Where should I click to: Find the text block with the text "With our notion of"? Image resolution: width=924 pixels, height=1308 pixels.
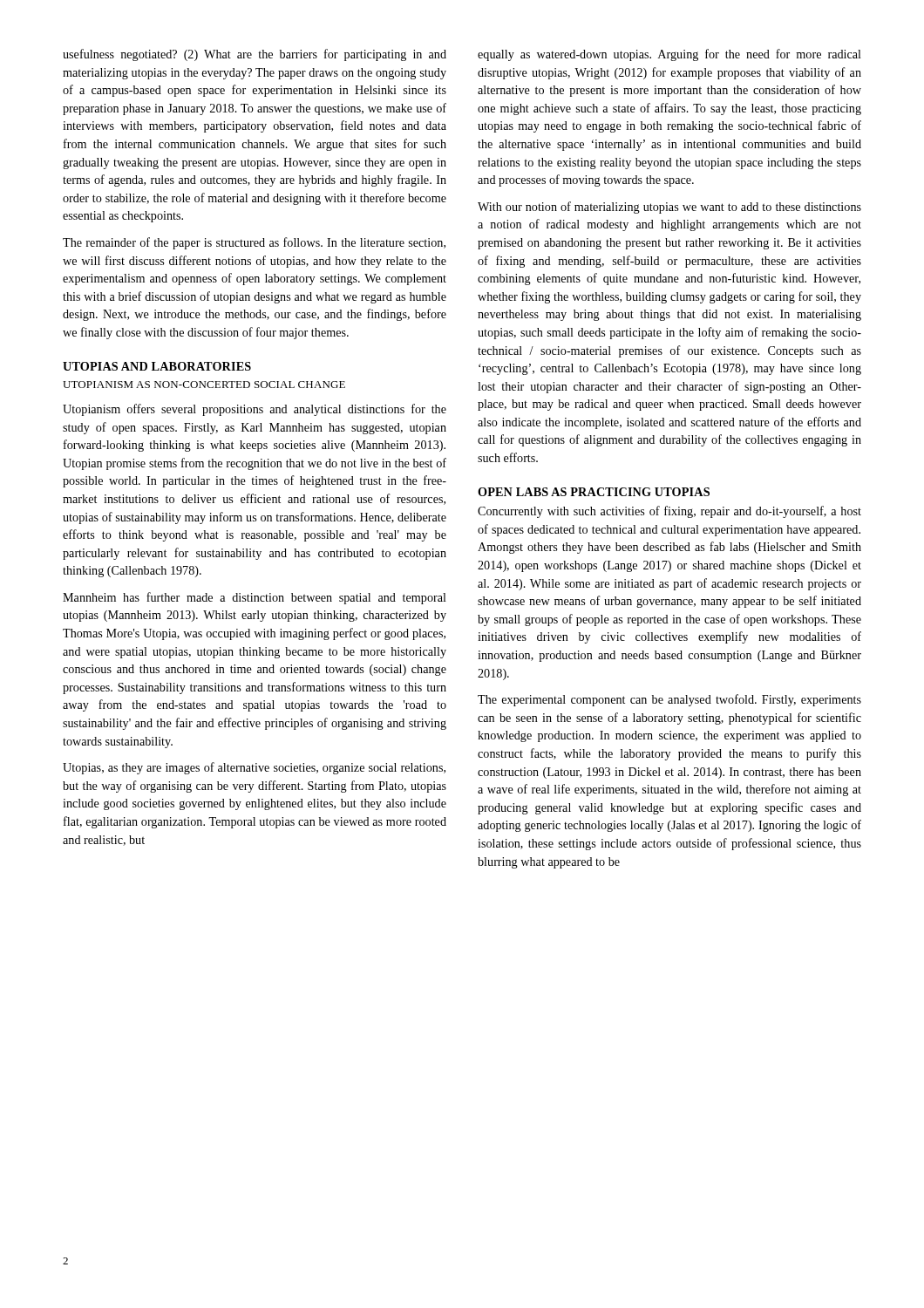click(x=669, y=332)
